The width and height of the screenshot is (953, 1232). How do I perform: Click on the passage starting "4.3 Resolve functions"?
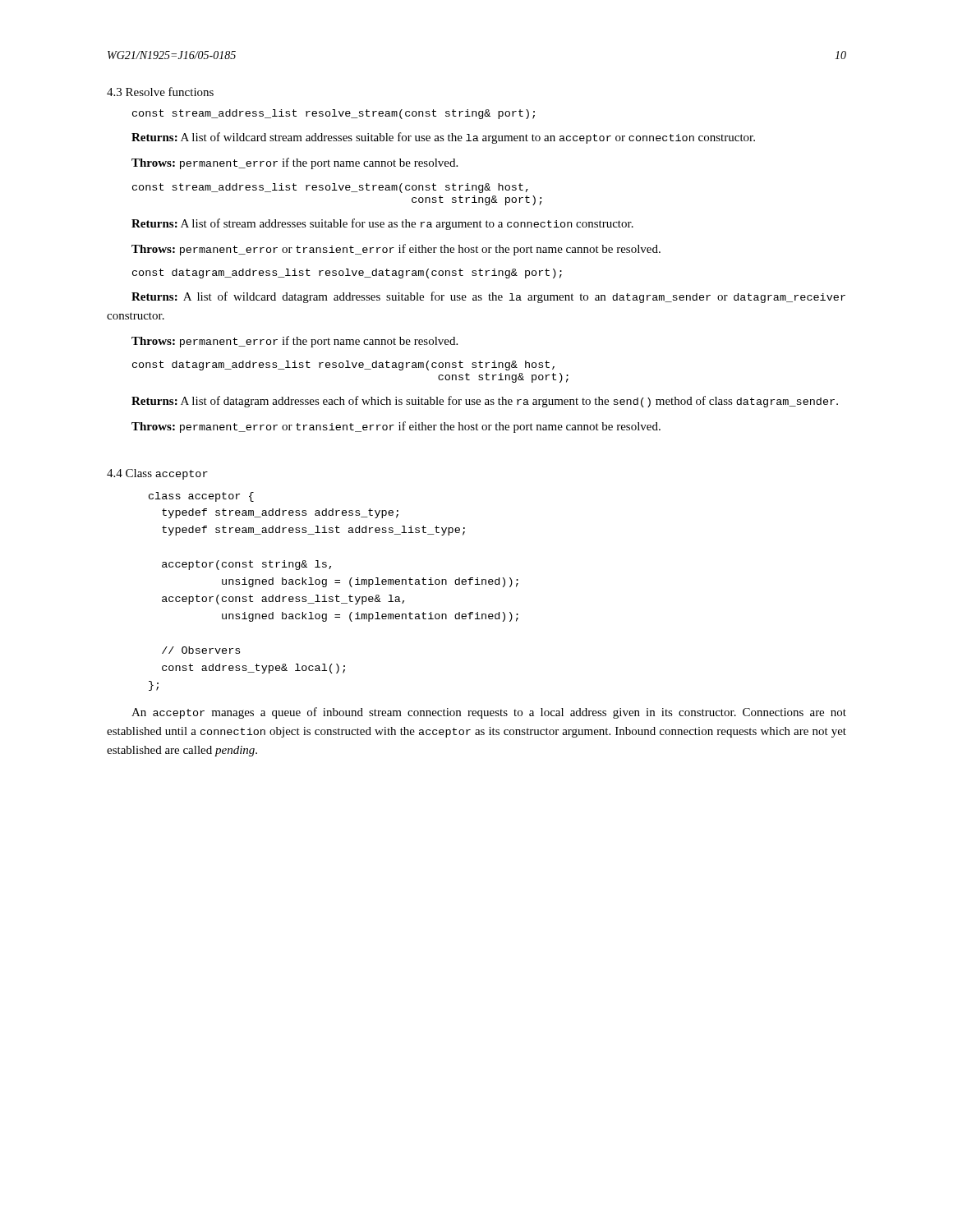pos(160,92)
